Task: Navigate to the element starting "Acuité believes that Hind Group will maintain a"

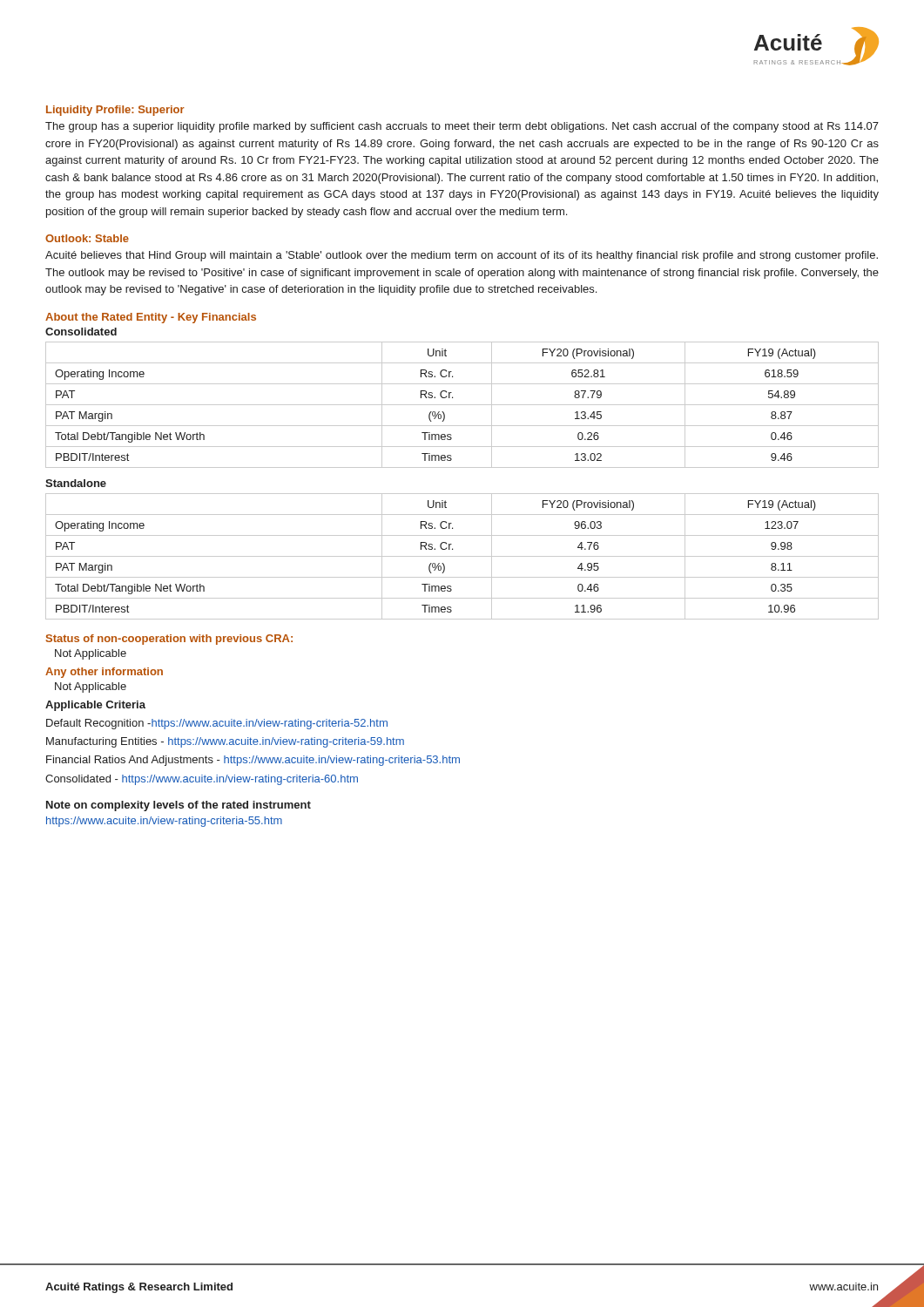Action: click(462, 272)
